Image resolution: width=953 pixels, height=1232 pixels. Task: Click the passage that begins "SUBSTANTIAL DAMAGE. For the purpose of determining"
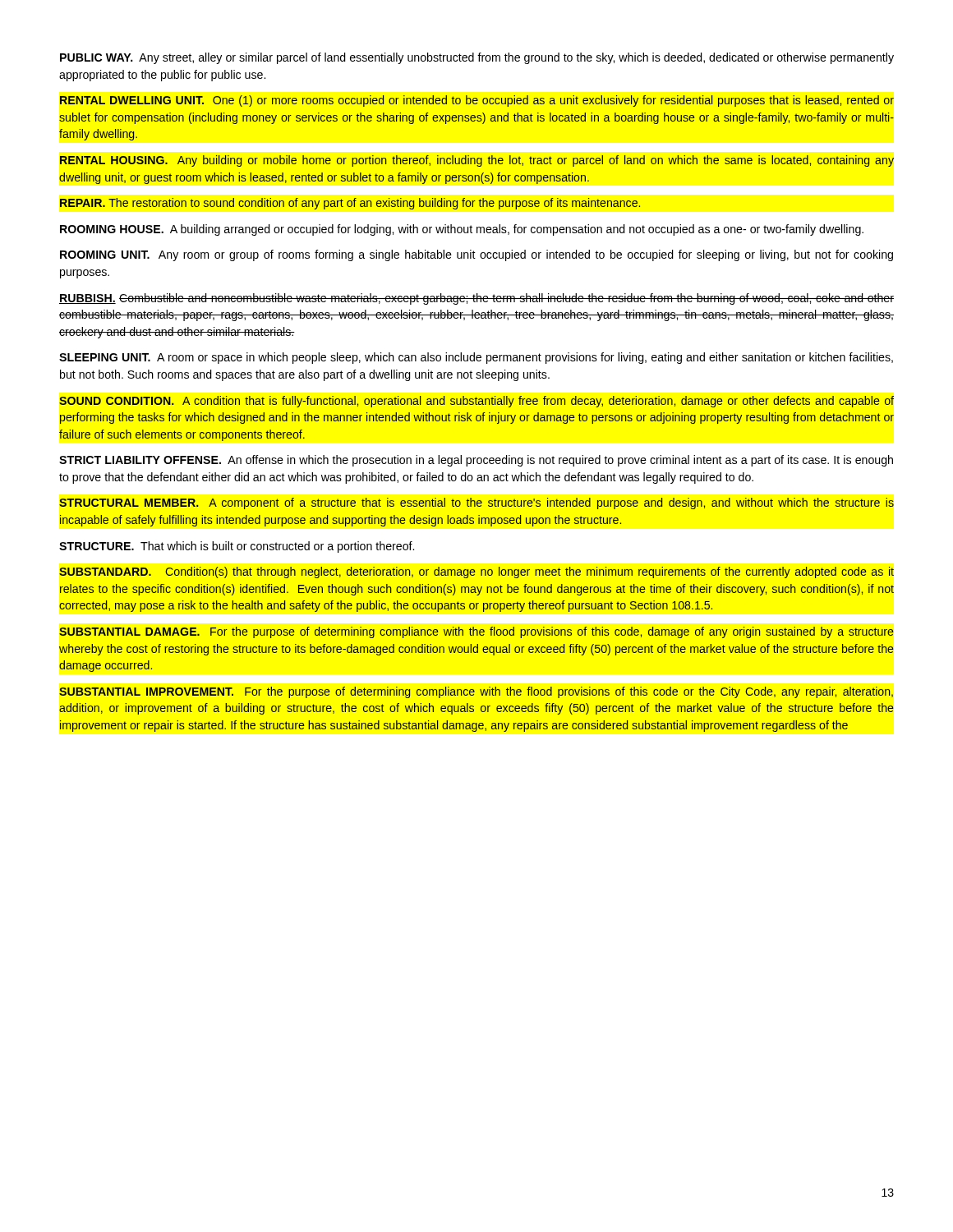tap(476, 649)
